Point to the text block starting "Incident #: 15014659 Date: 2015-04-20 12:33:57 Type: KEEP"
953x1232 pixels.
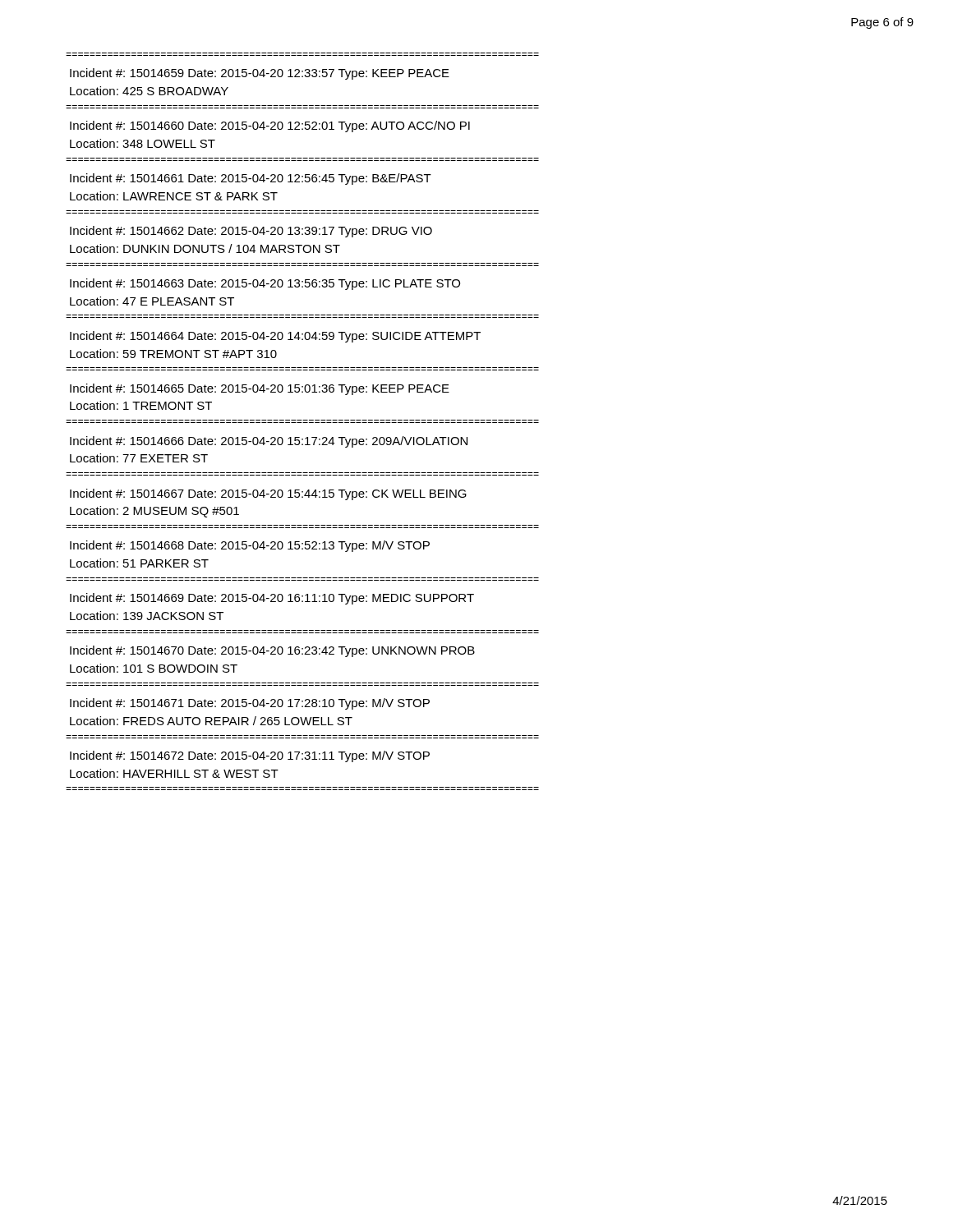coord(259,82)
